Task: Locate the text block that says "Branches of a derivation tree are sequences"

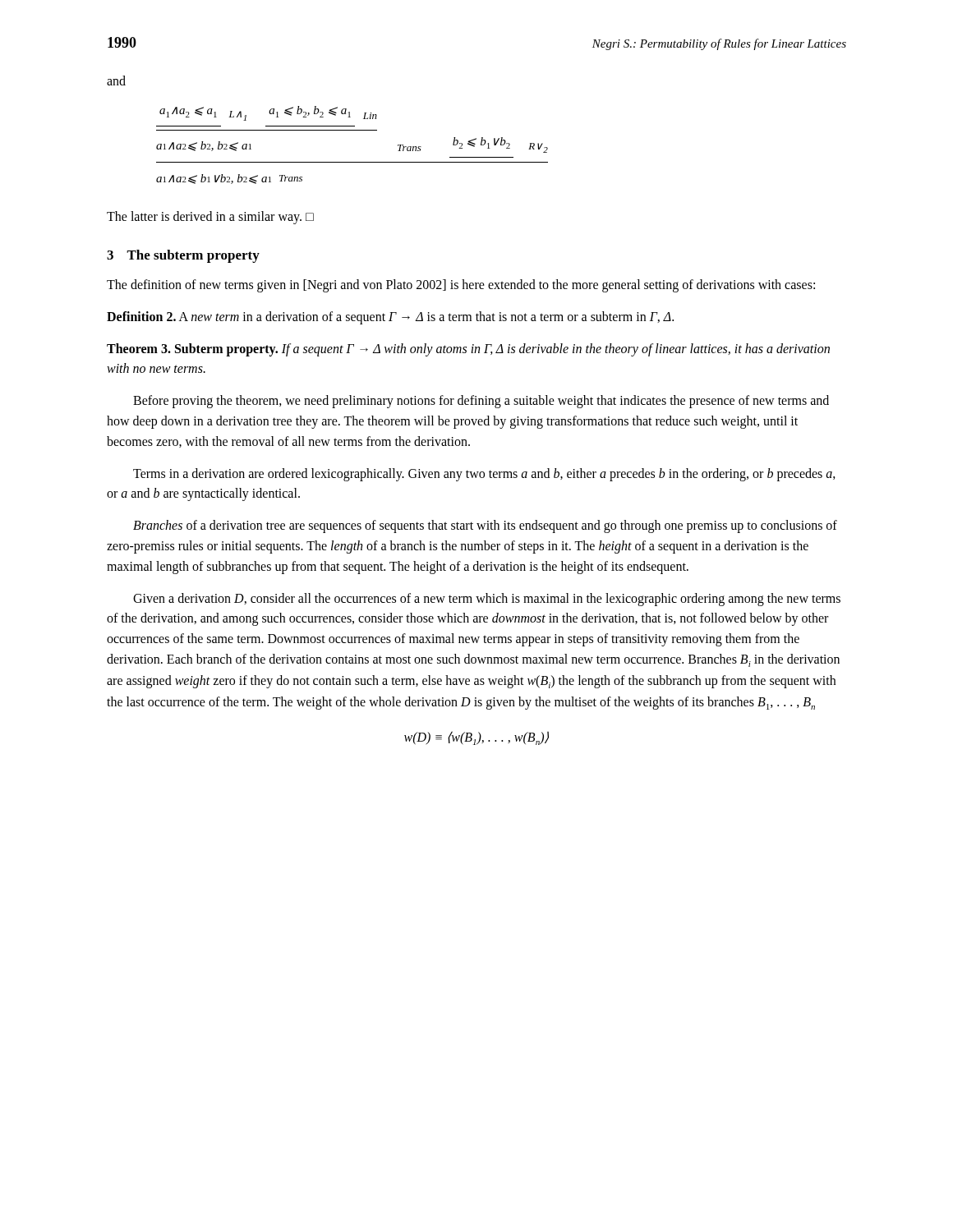Action: [472, 546]
